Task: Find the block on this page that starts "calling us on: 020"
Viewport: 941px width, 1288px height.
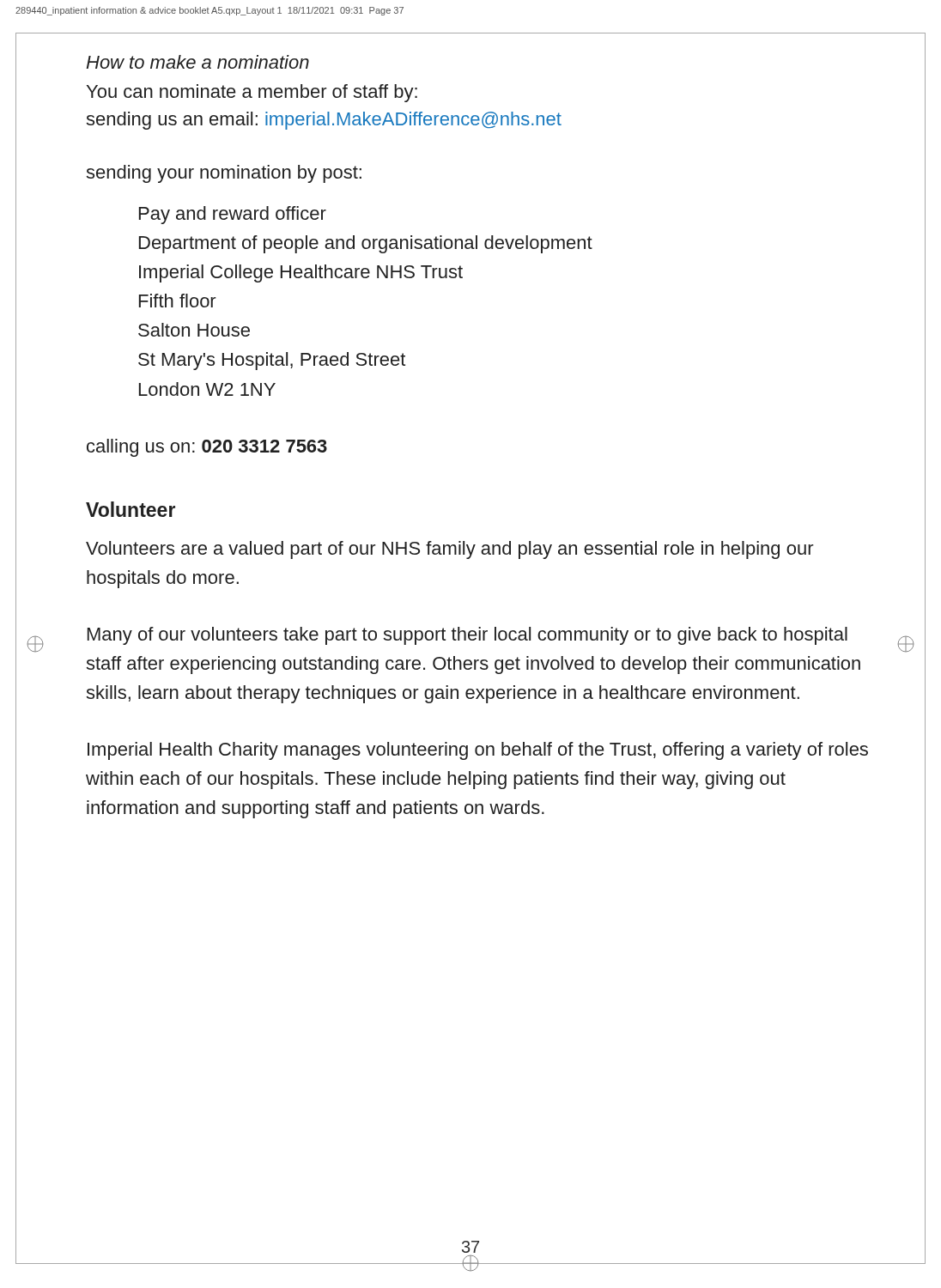Action: click(x=207, y=446)
